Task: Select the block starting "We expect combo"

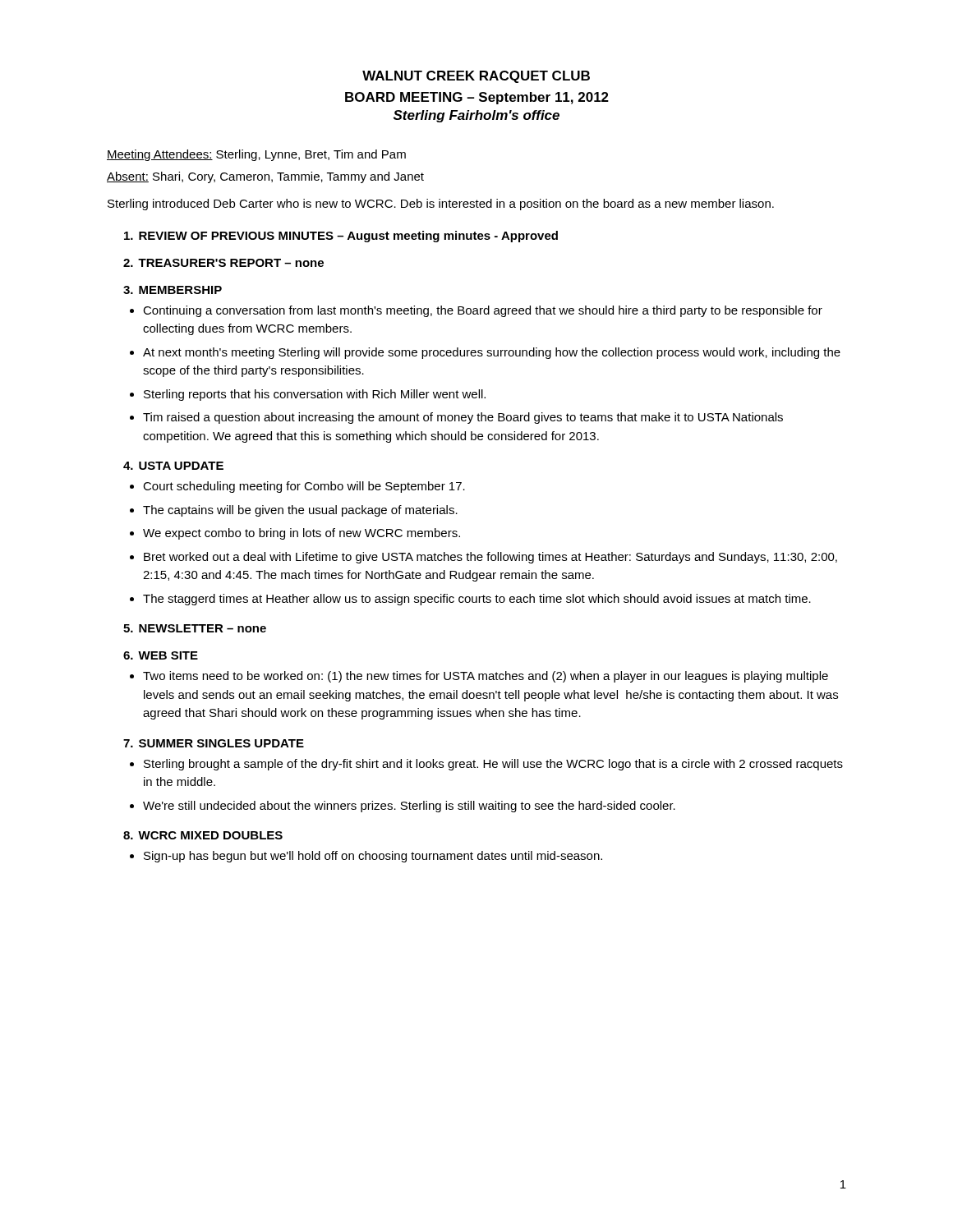Action: tap(302, 533)
